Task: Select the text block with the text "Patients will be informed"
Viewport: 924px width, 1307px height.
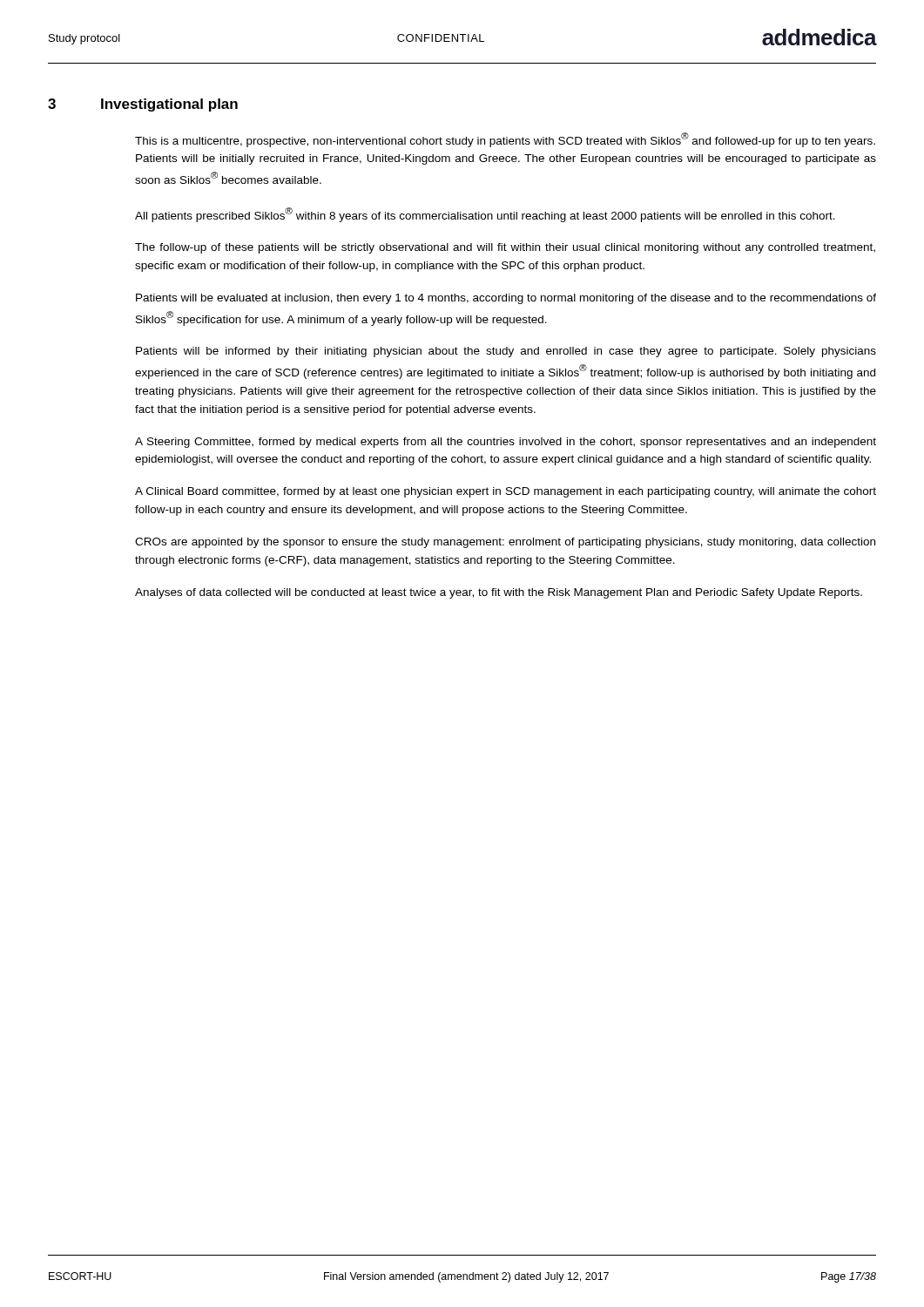Action: coord(506,380)
